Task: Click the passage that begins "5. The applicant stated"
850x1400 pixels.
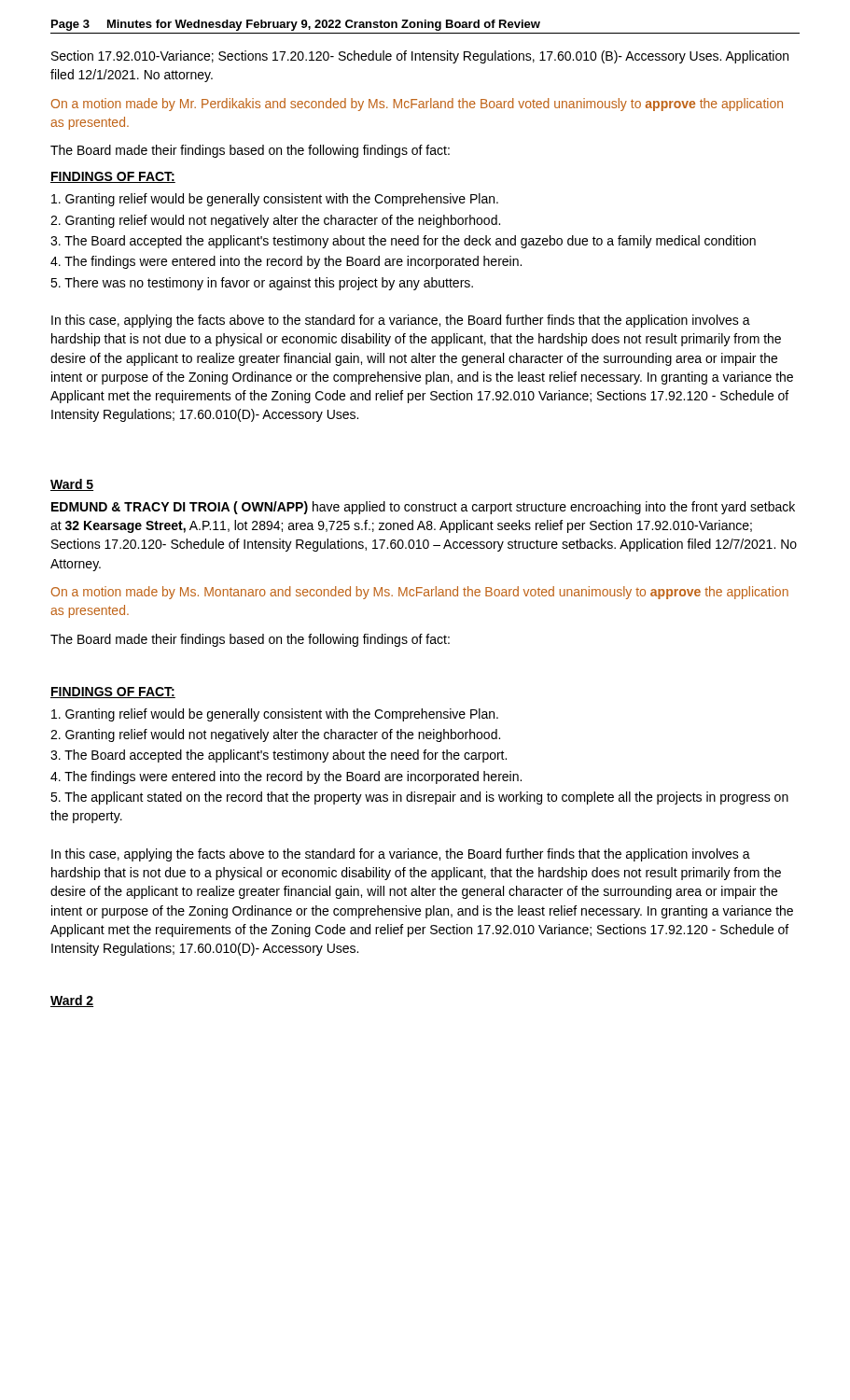Action: (x=420, y=807)
